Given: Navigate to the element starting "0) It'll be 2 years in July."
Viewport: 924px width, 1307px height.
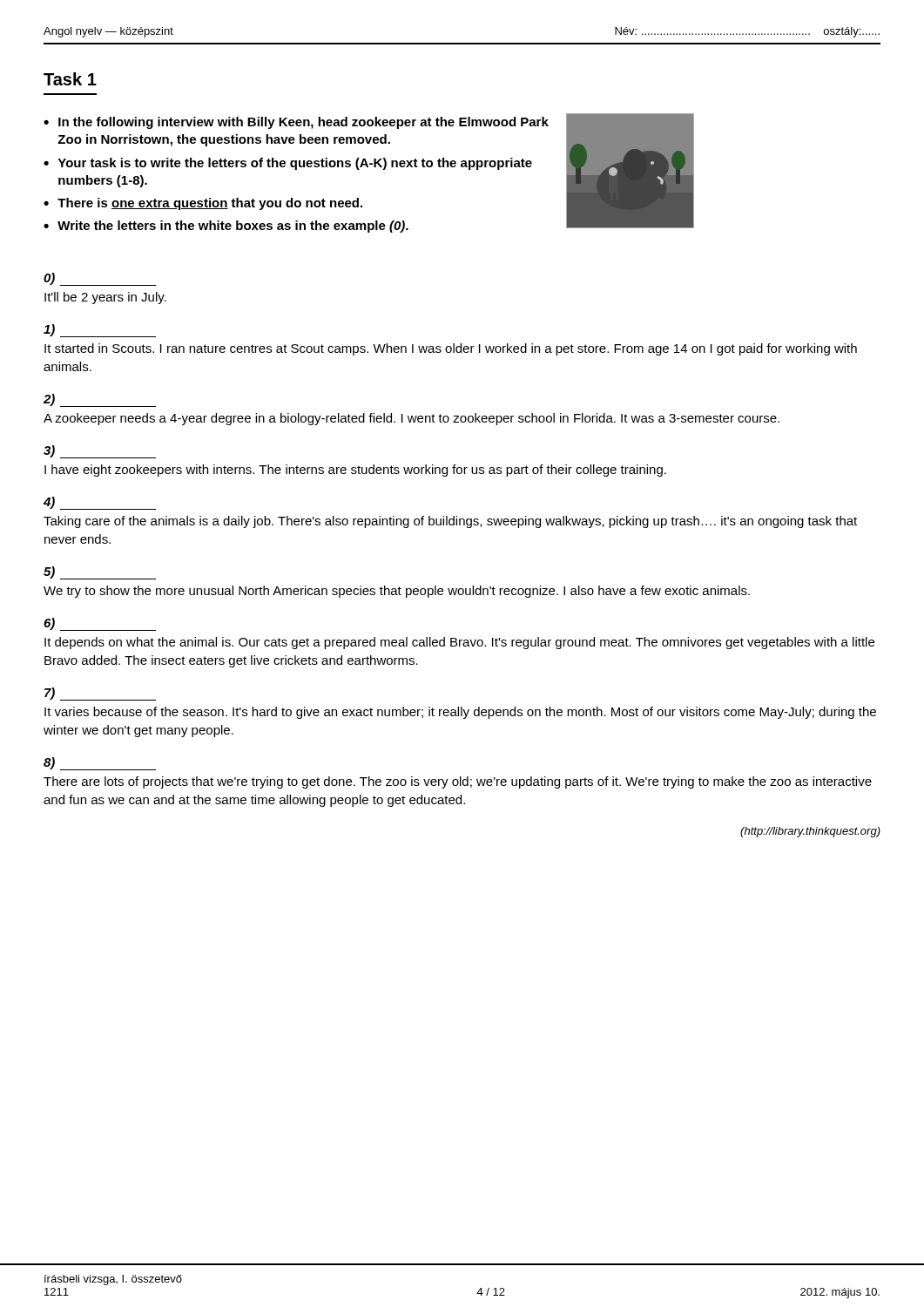Looking at the screenshot, I should click(x=105, y=288).
